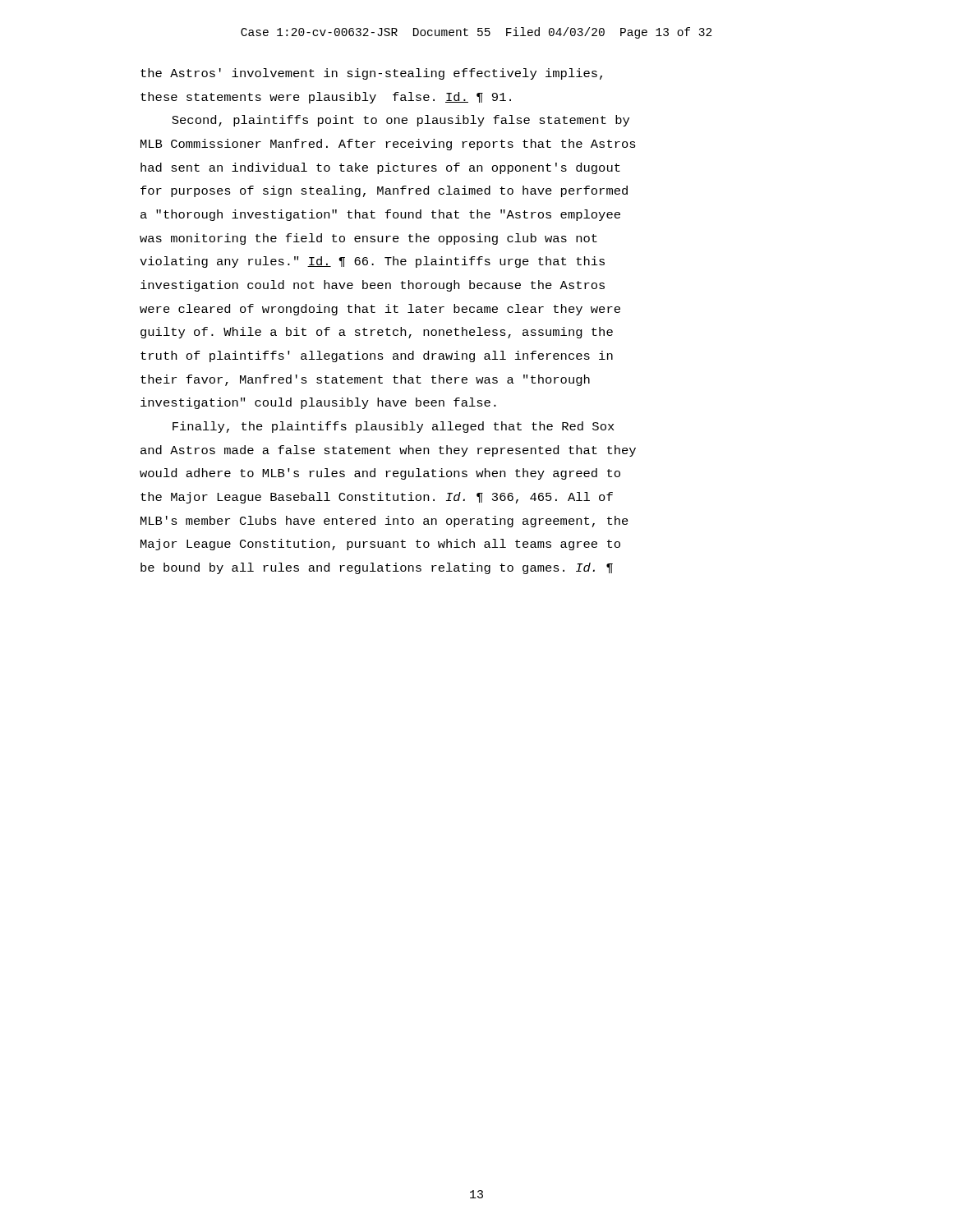Select the region starting "Finally, the plaintiffs plausibly alleged"
953x1232 pixels.
(x=476, y=498)
